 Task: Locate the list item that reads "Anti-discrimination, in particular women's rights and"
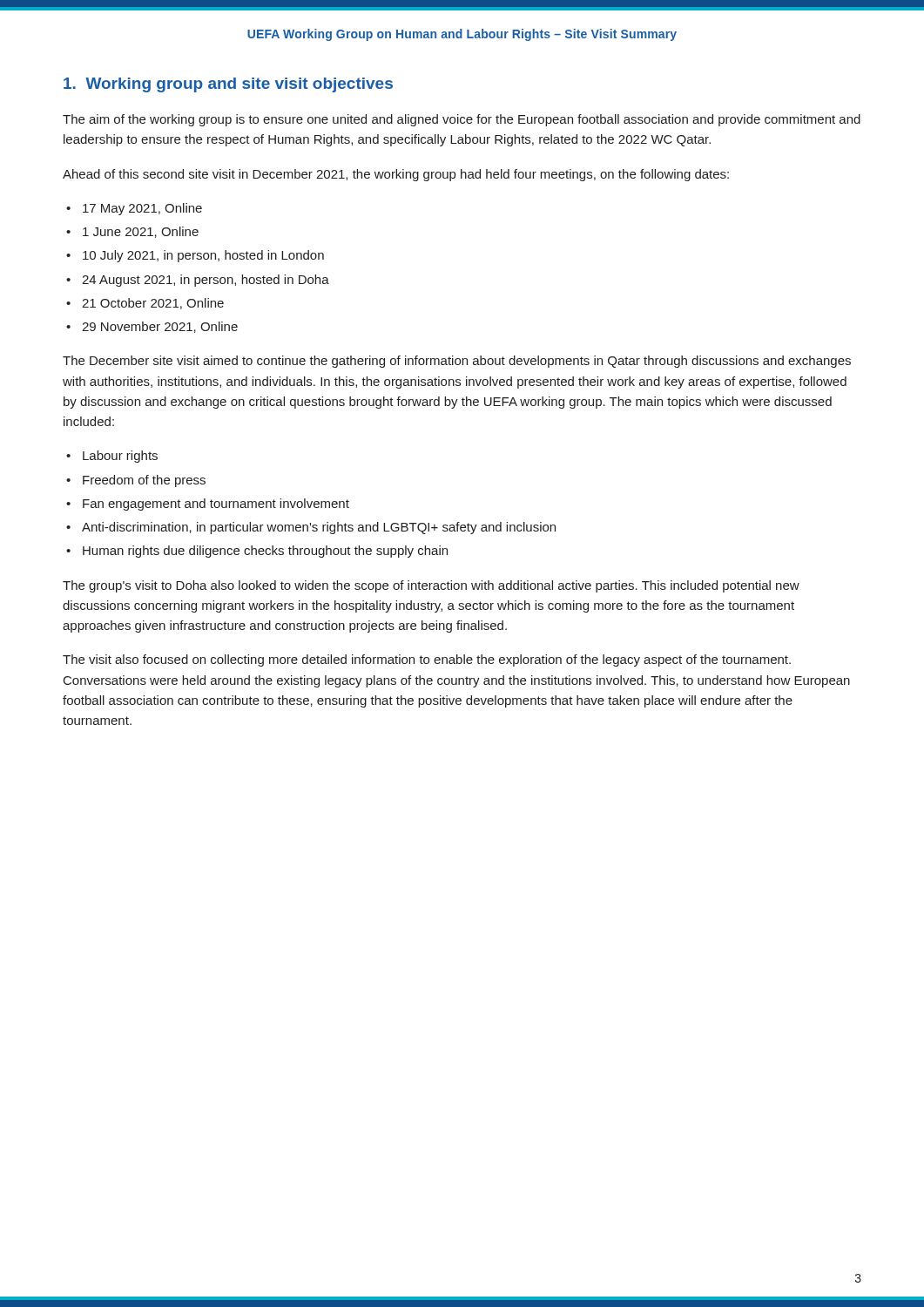click(x=319, y=527)
